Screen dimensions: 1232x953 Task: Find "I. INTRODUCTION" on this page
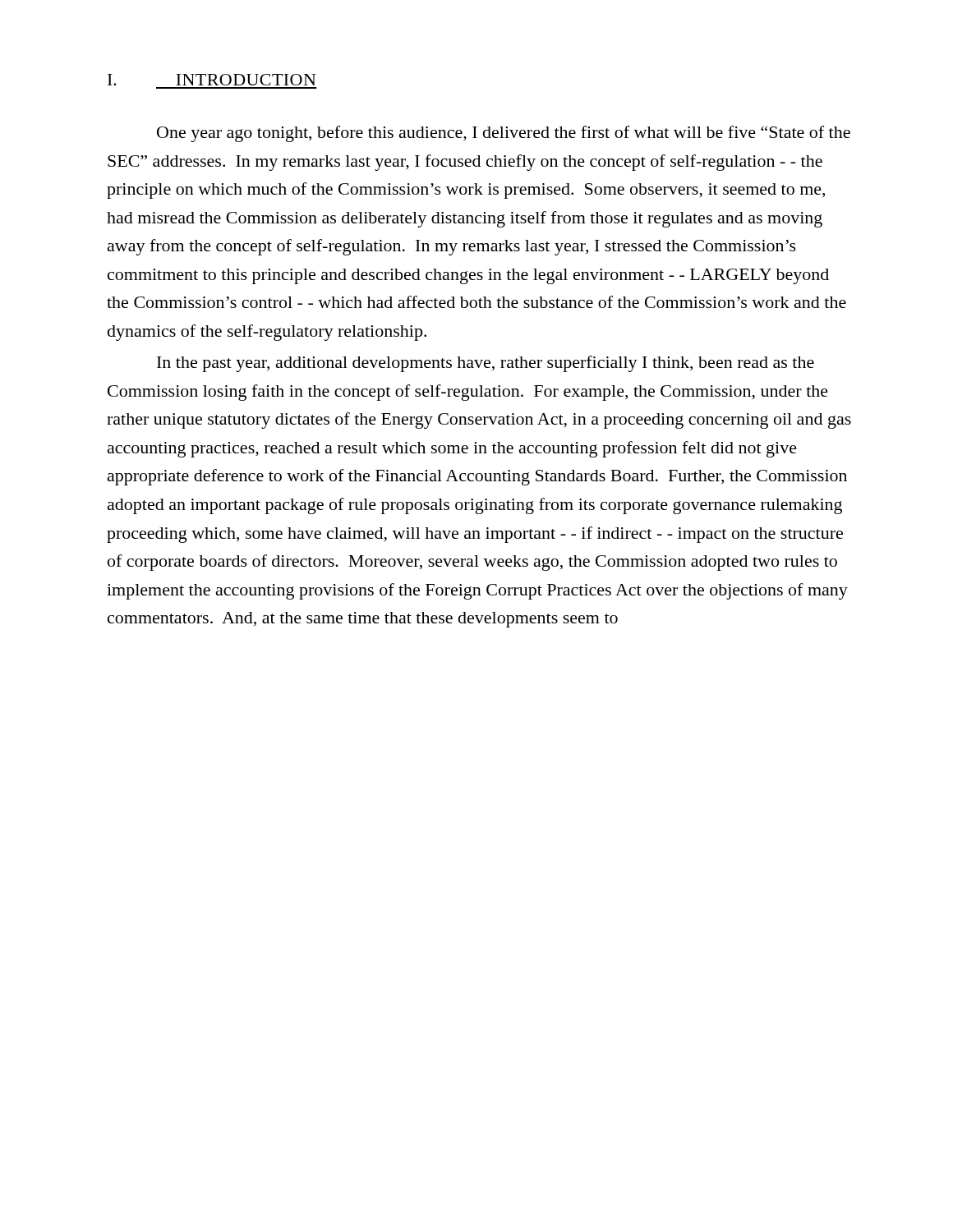click(212, 80)
